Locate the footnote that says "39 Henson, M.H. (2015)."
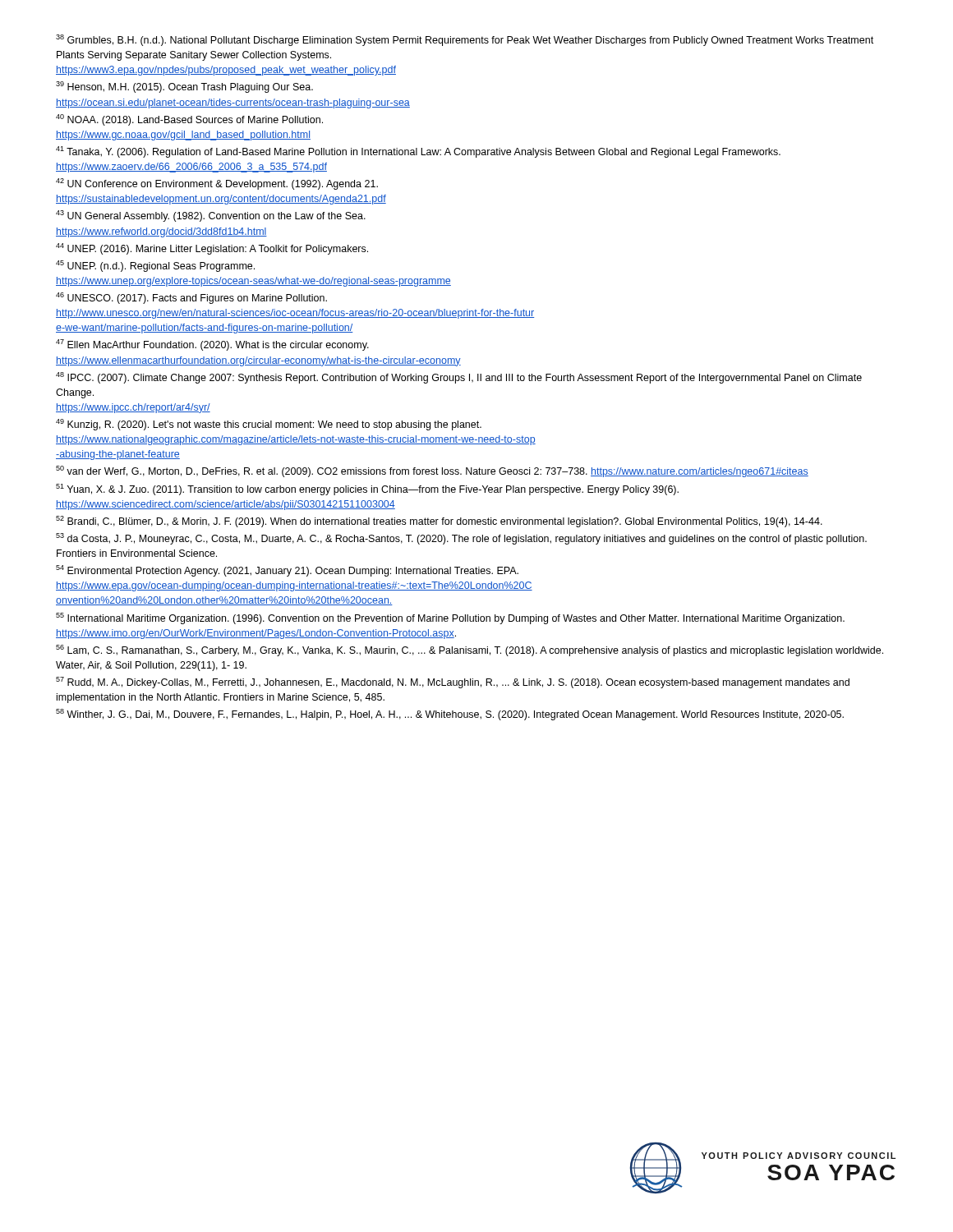Viewport: 953px width, 1232px height. (x=233, y=94)
